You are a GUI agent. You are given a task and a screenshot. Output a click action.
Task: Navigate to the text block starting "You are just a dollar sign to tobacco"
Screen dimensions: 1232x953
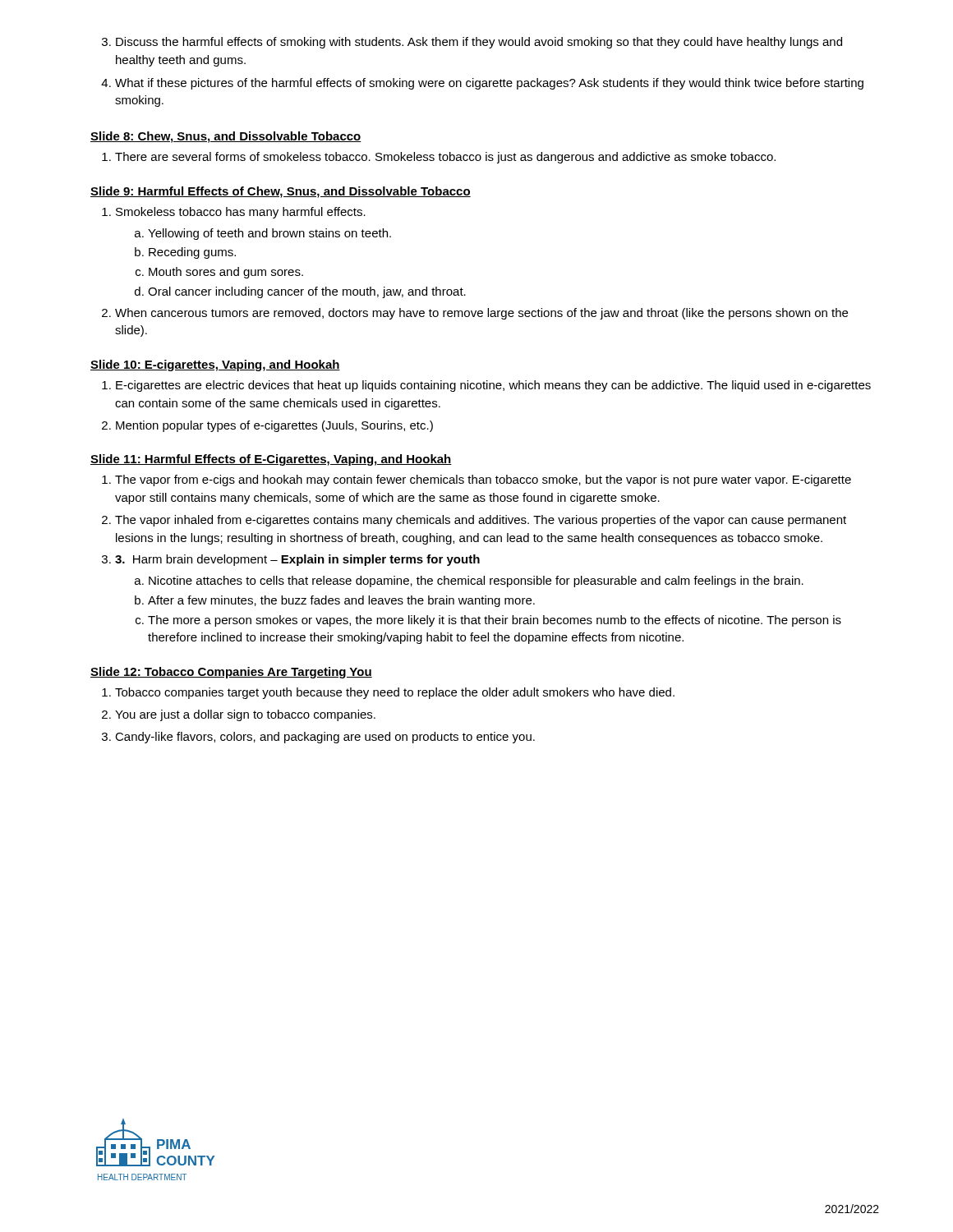pos(246,714)
